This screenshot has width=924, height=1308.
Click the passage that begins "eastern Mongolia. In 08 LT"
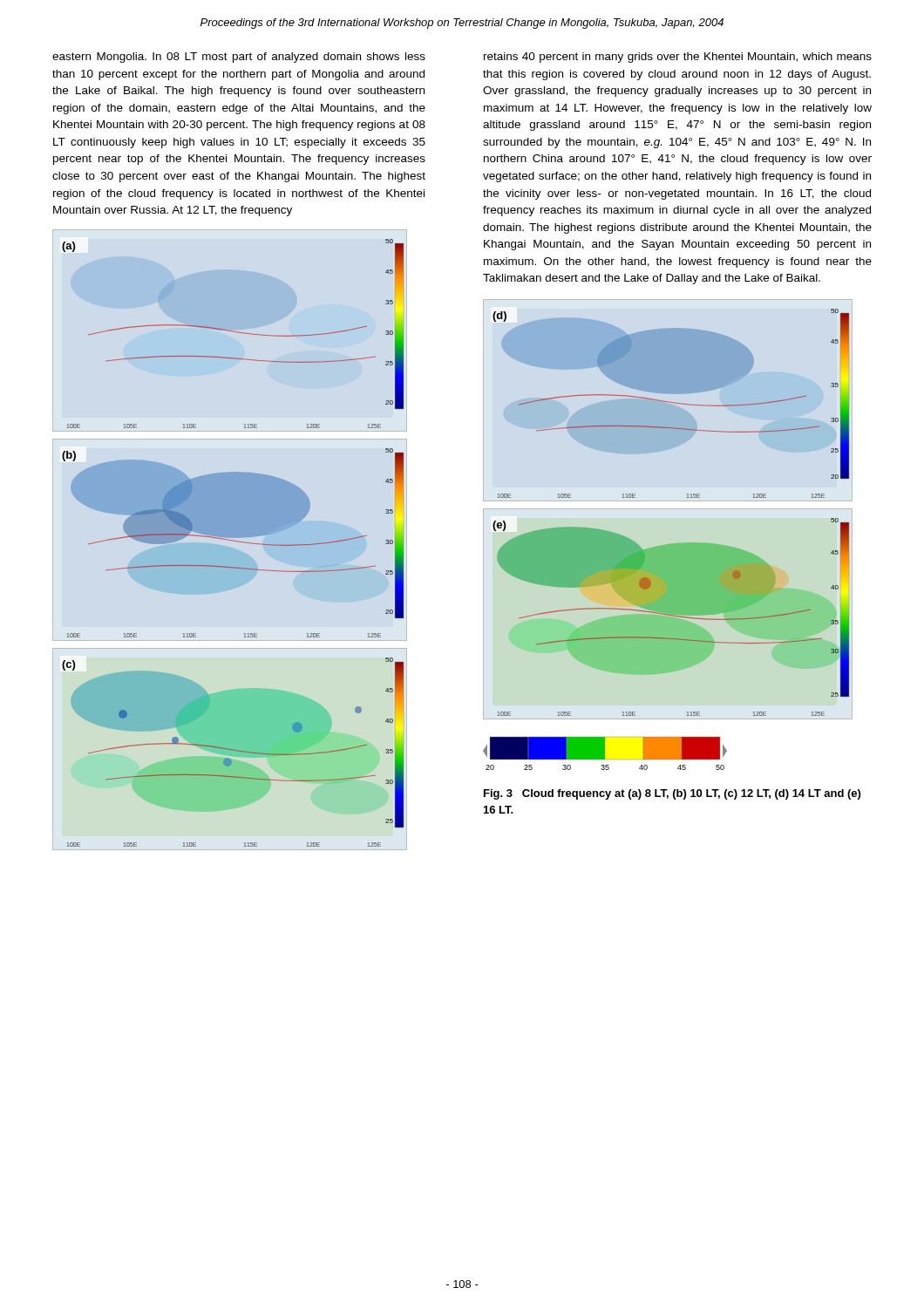(239, 133)
